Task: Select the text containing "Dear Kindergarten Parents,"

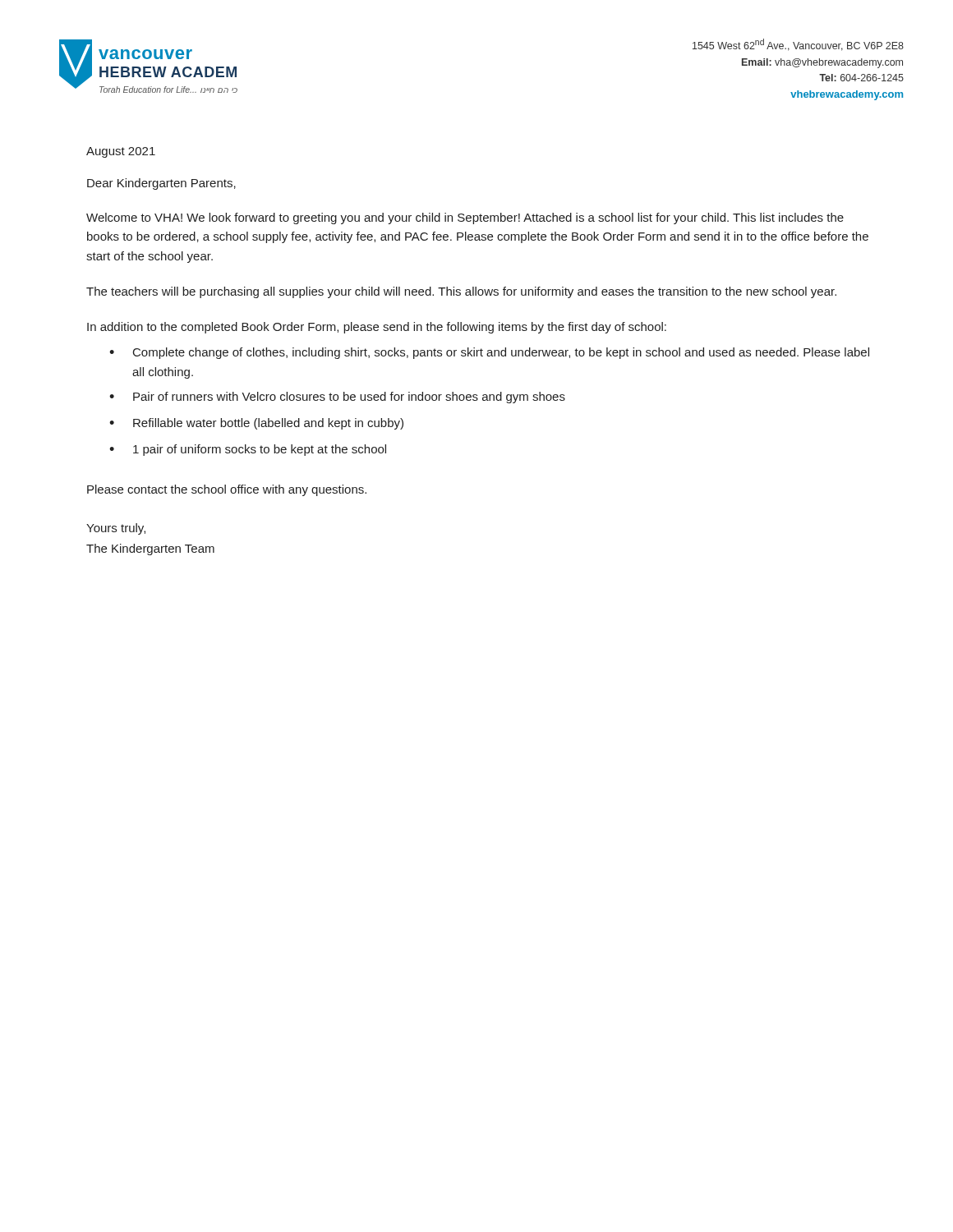Action: 161,183
